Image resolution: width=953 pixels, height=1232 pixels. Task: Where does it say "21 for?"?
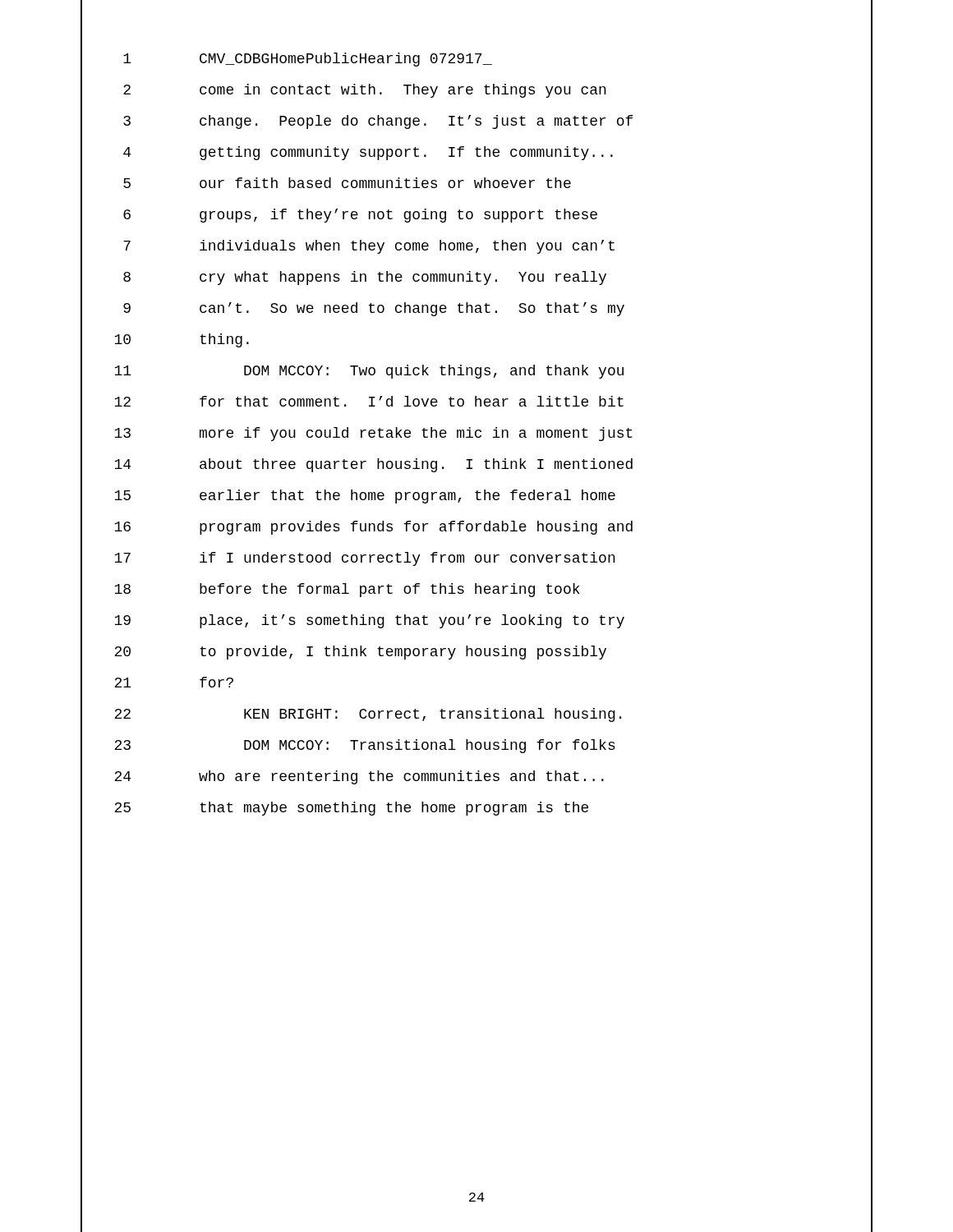[x=118, y=683]
